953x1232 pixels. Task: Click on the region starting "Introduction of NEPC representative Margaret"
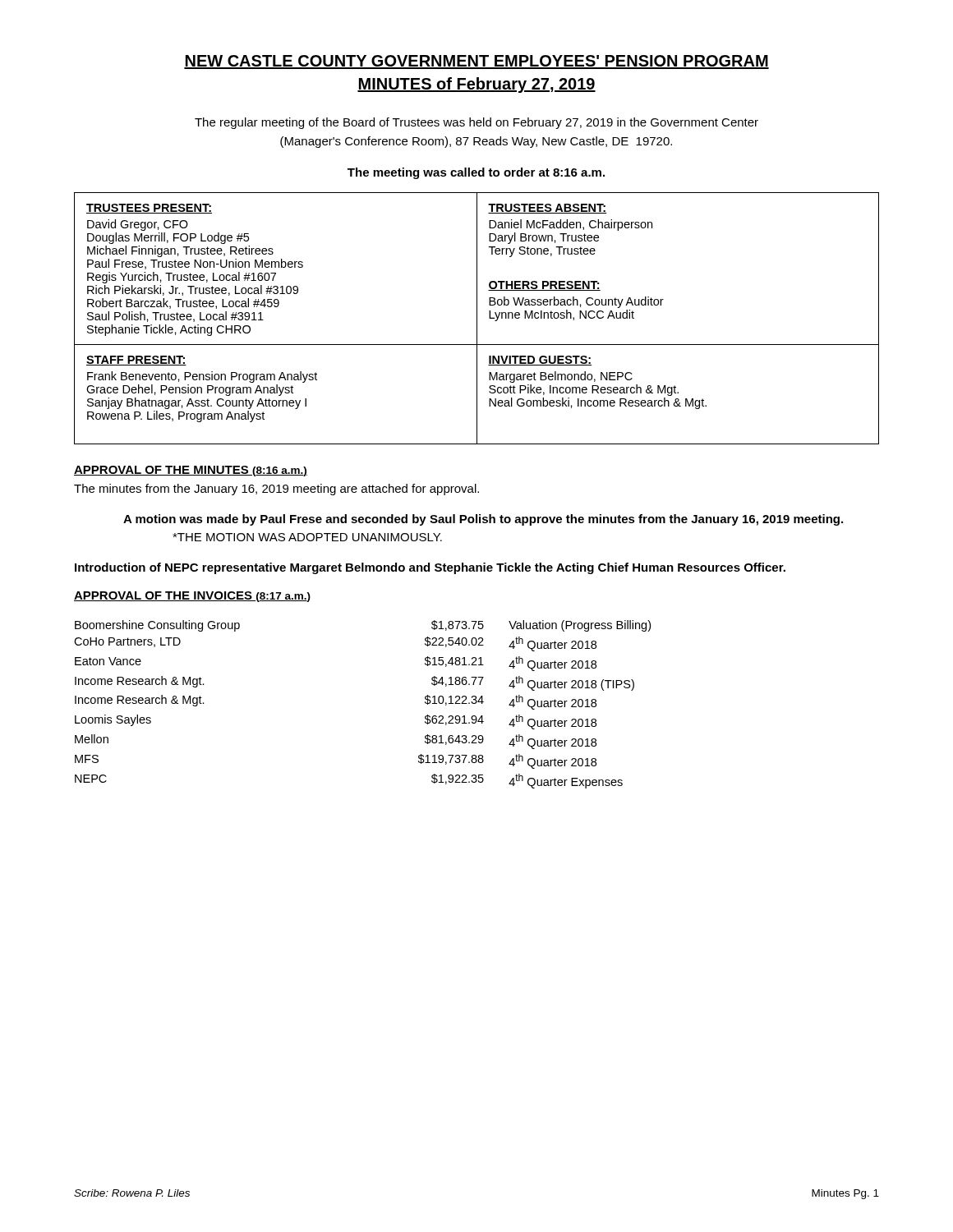coord(430,567)
